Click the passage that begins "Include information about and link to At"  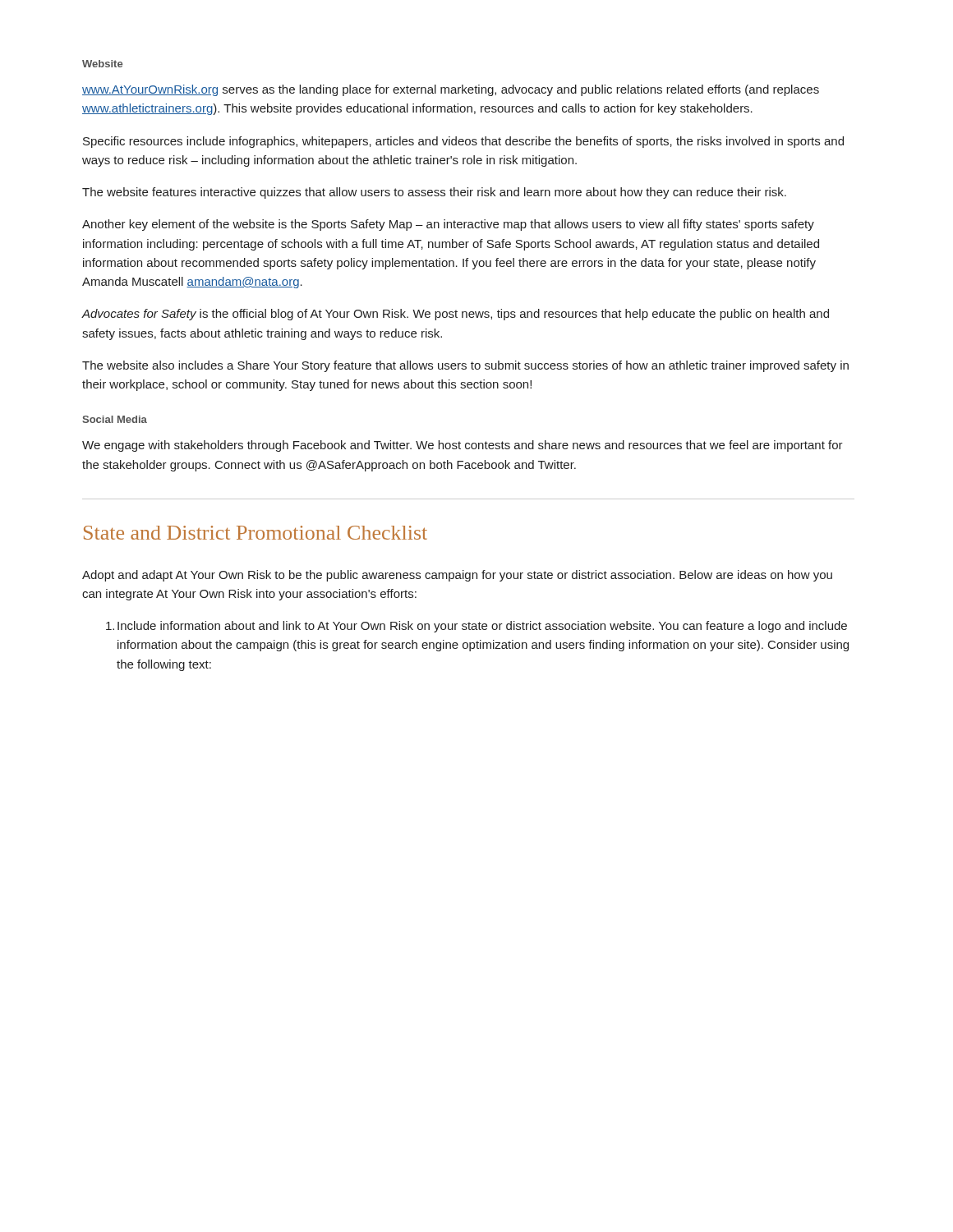pyautogui.click(x=468, y=645)
